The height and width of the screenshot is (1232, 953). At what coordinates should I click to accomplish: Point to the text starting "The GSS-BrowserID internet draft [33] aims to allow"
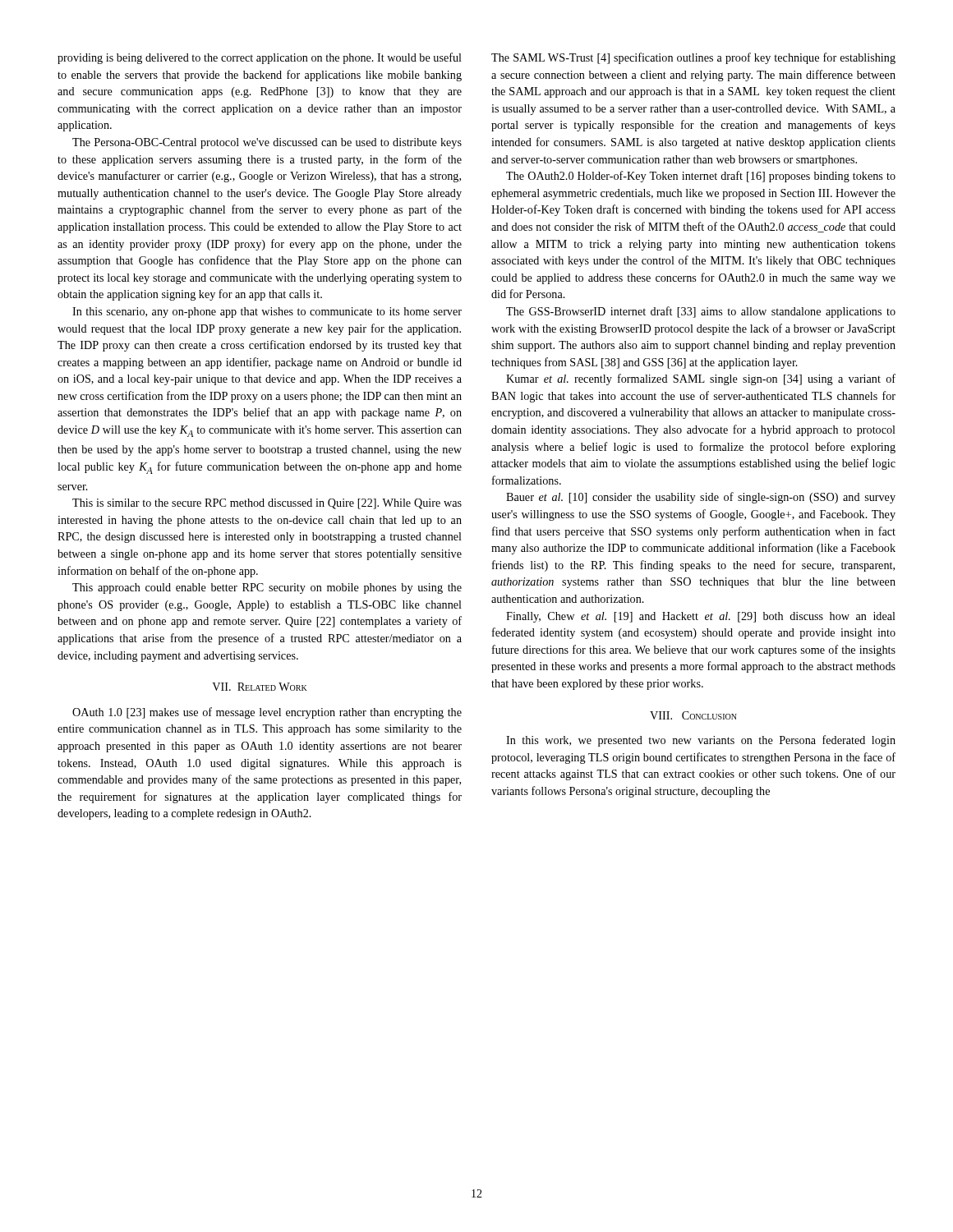point(693,337)
